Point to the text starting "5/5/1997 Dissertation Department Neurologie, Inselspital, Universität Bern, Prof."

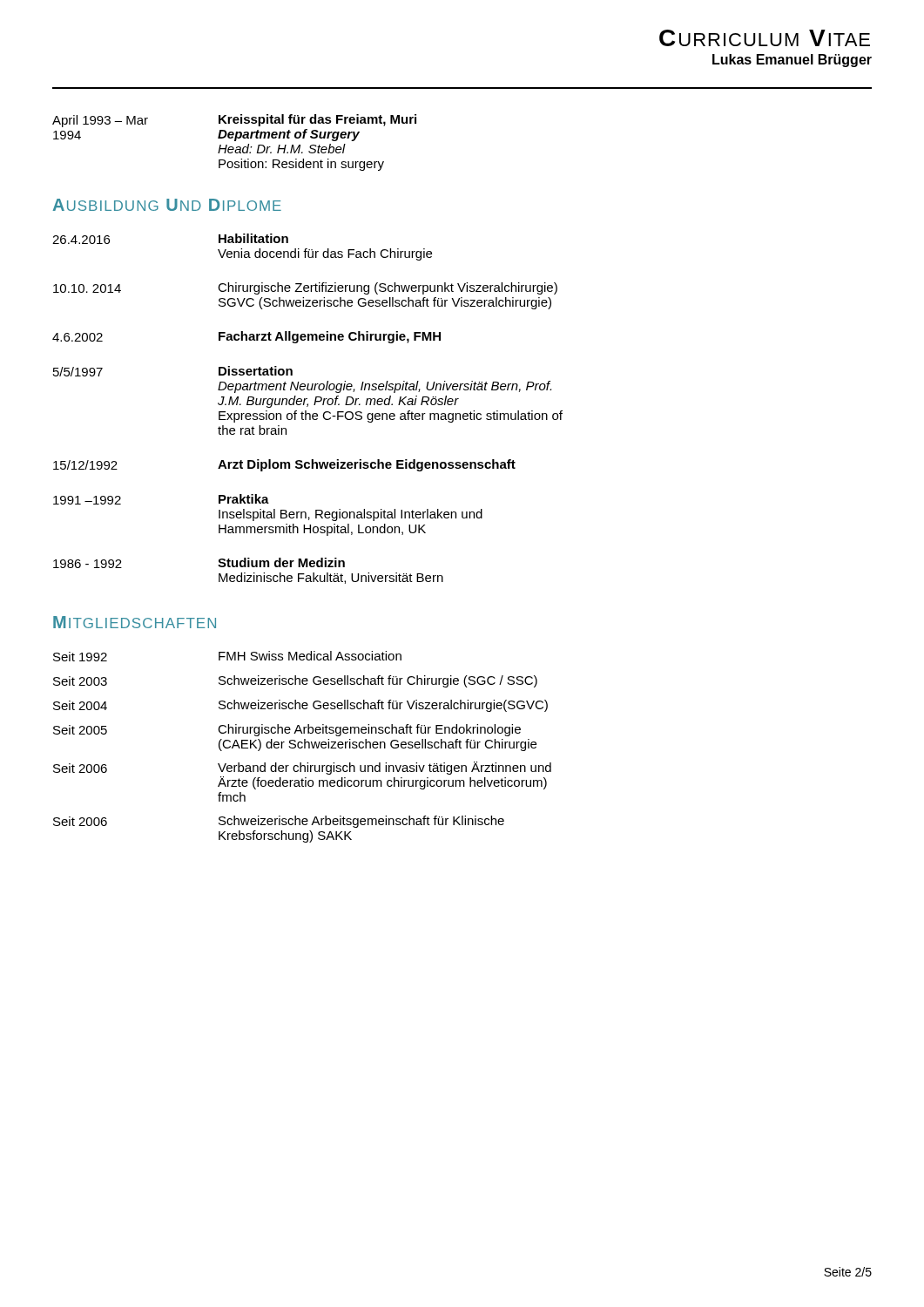coord(462,400)
